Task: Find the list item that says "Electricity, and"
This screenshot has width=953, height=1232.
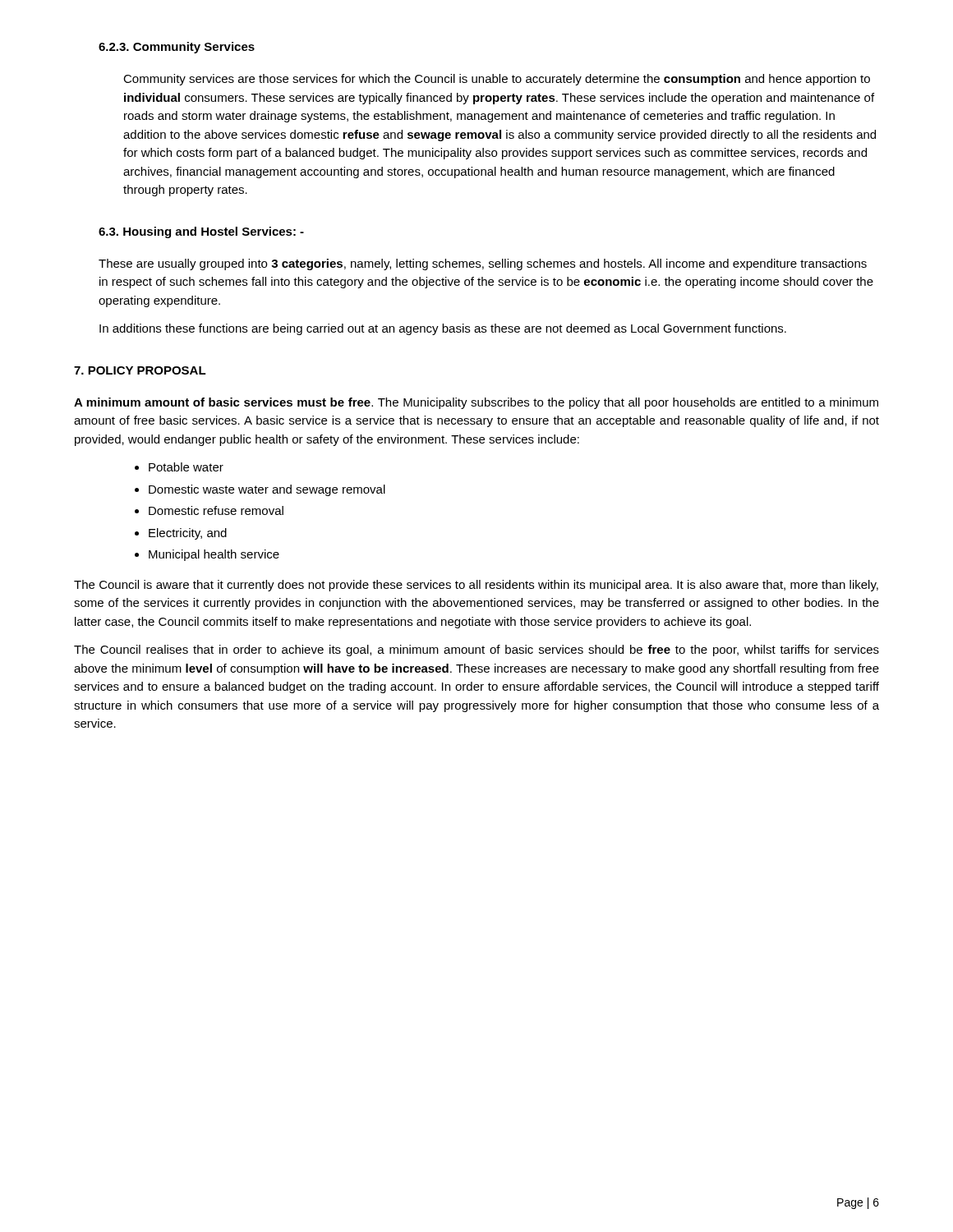Action: click(188, 534)
